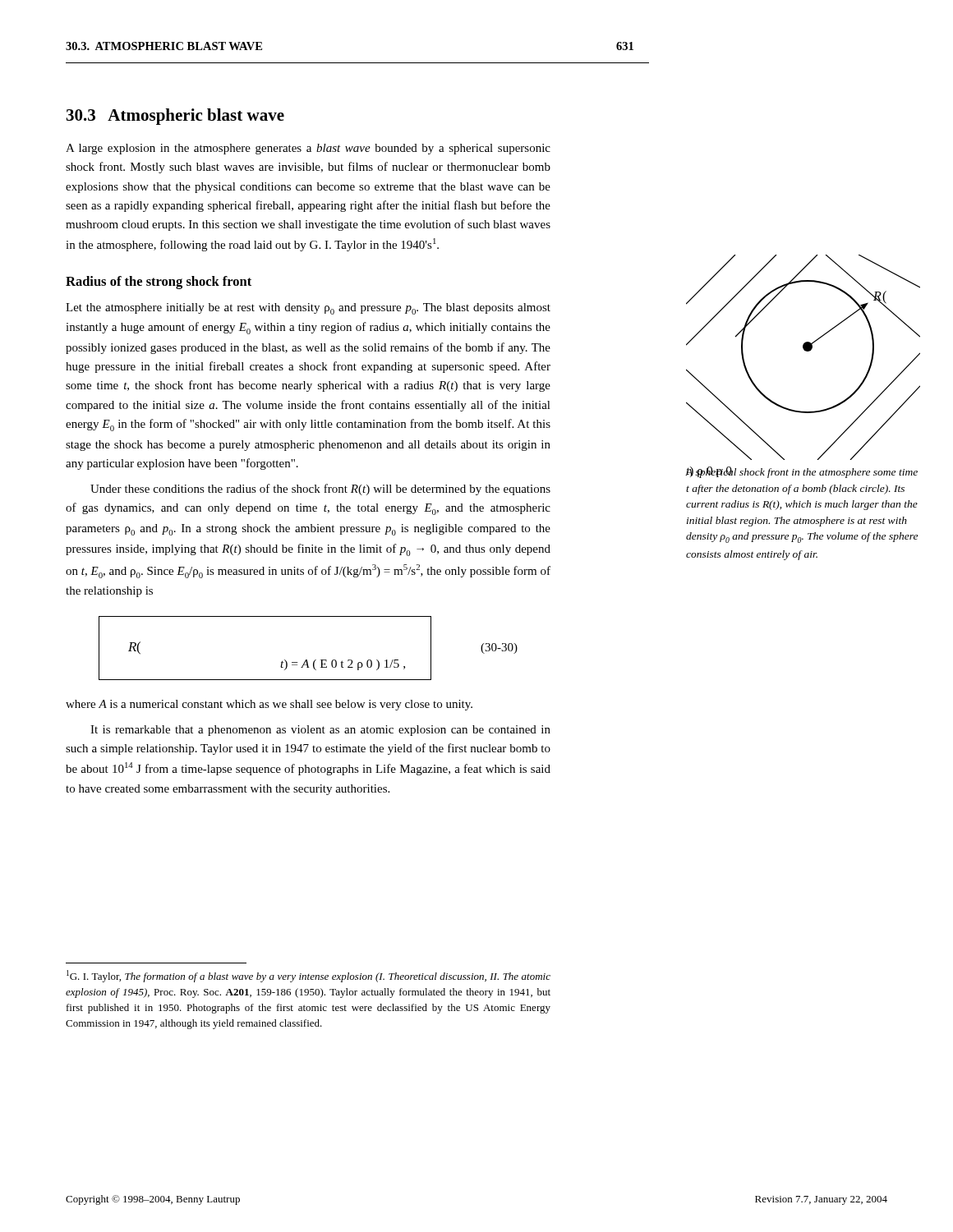Navigate to the passage starting "where A is a"
The width and height of the screenshot is (953, 1232).
click(308, 704)
